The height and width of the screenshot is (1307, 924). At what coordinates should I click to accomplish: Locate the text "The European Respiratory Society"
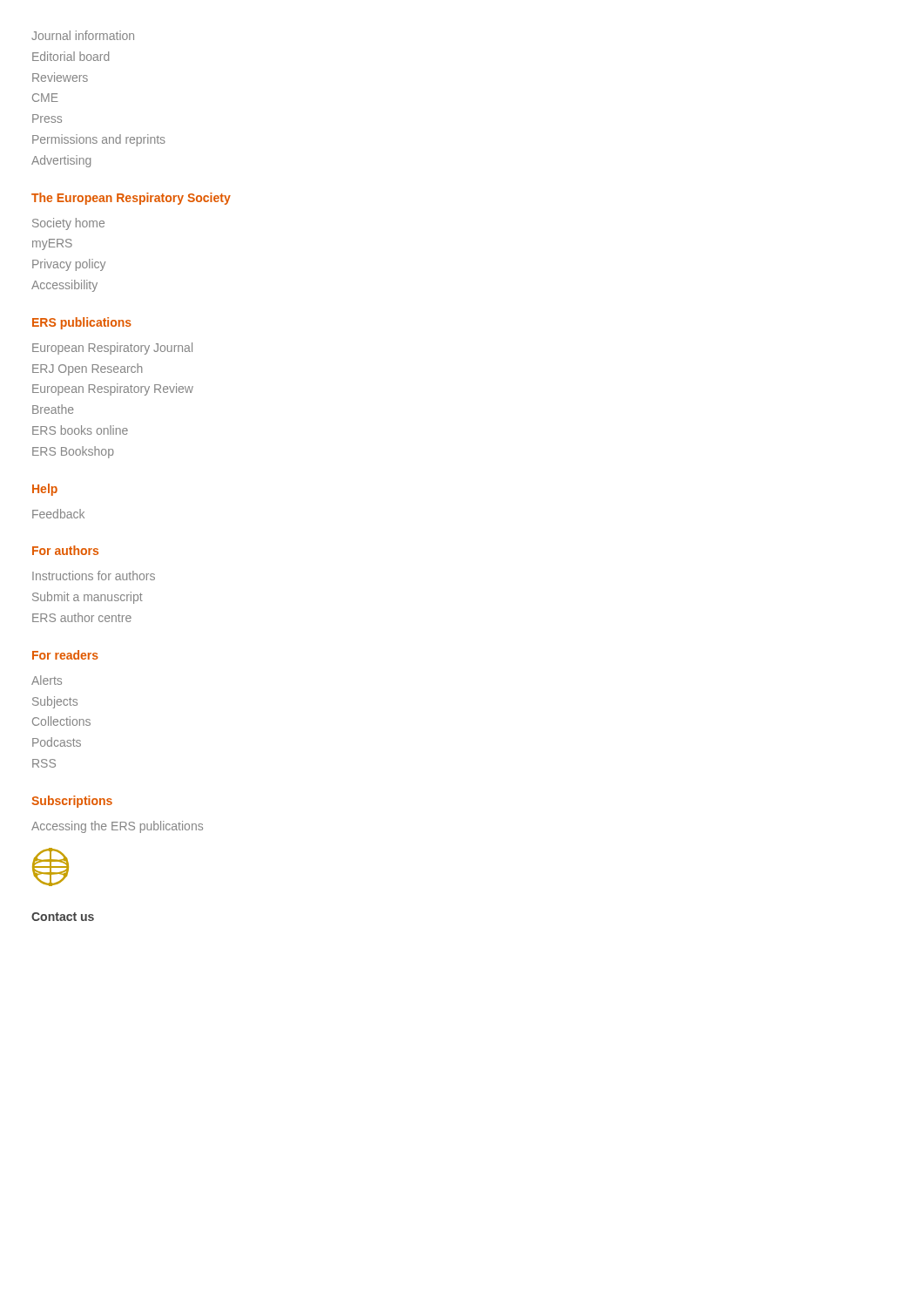[131, 197]
